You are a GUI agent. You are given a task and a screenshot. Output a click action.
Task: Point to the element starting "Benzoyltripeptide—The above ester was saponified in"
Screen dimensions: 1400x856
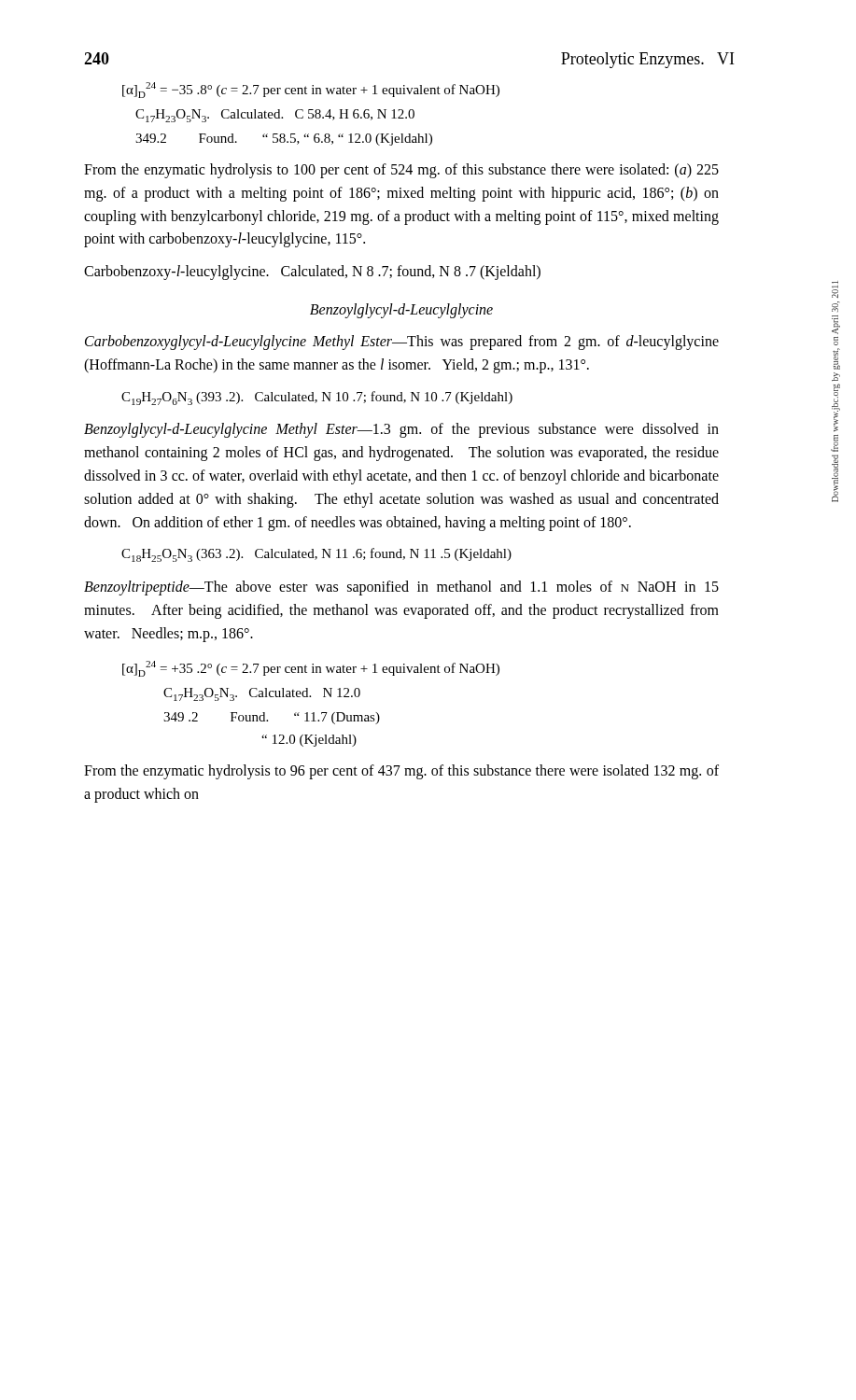click(401, 610)
